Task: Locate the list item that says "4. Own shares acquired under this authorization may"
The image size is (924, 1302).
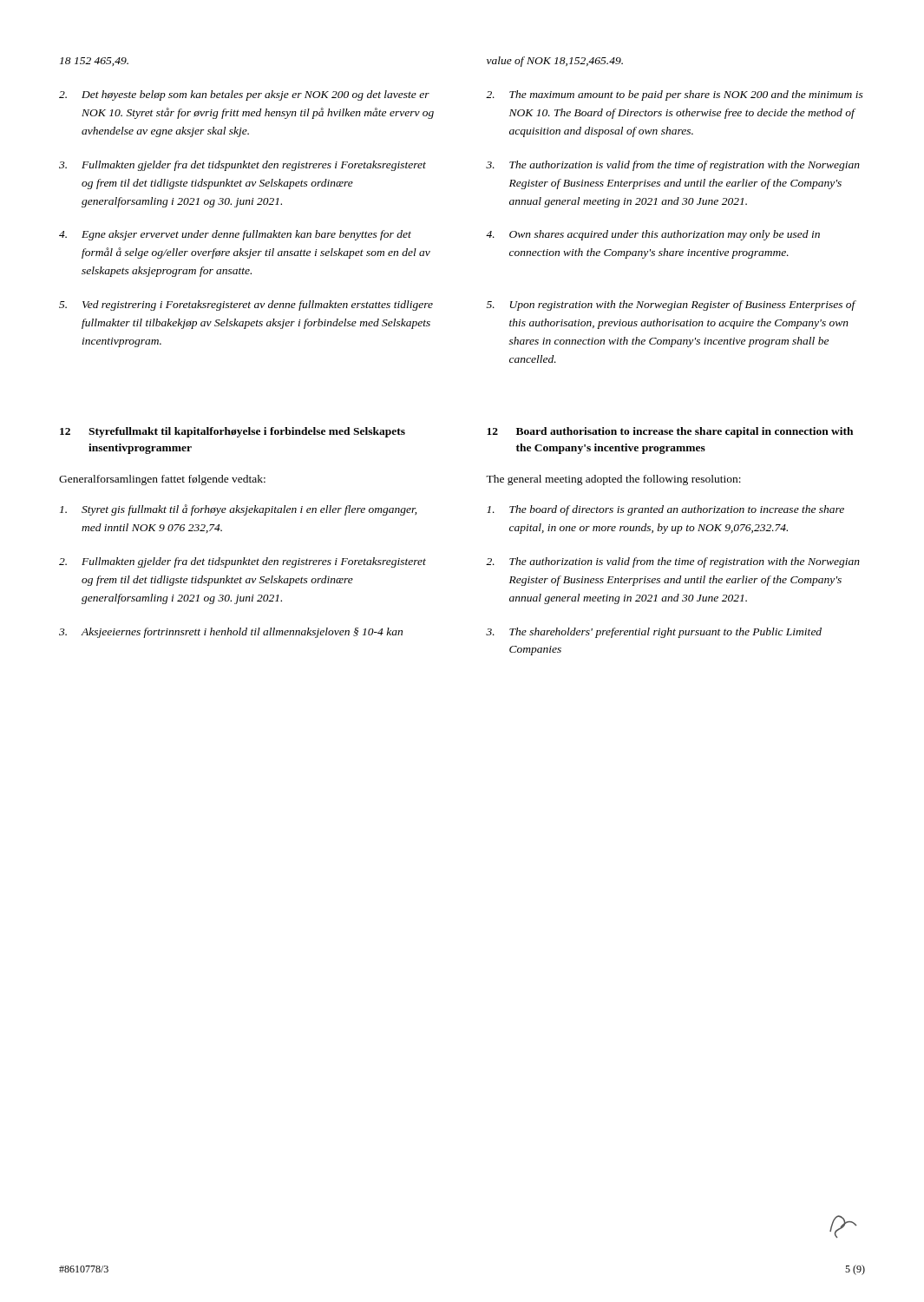Action: (676, 244)
